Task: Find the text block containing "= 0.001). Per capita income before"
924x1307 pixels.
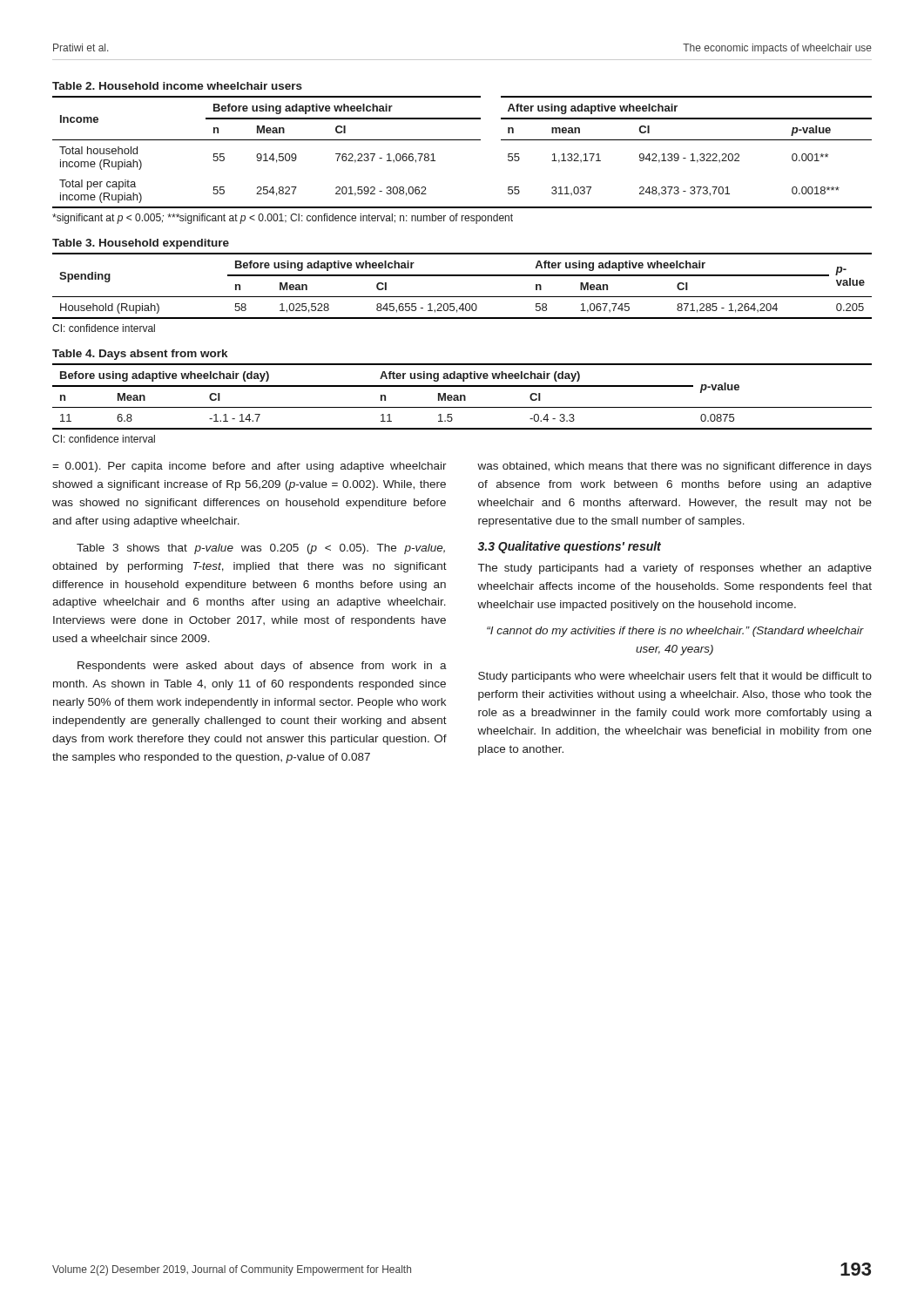Action: pyautogui.click(x=249, y=612)
